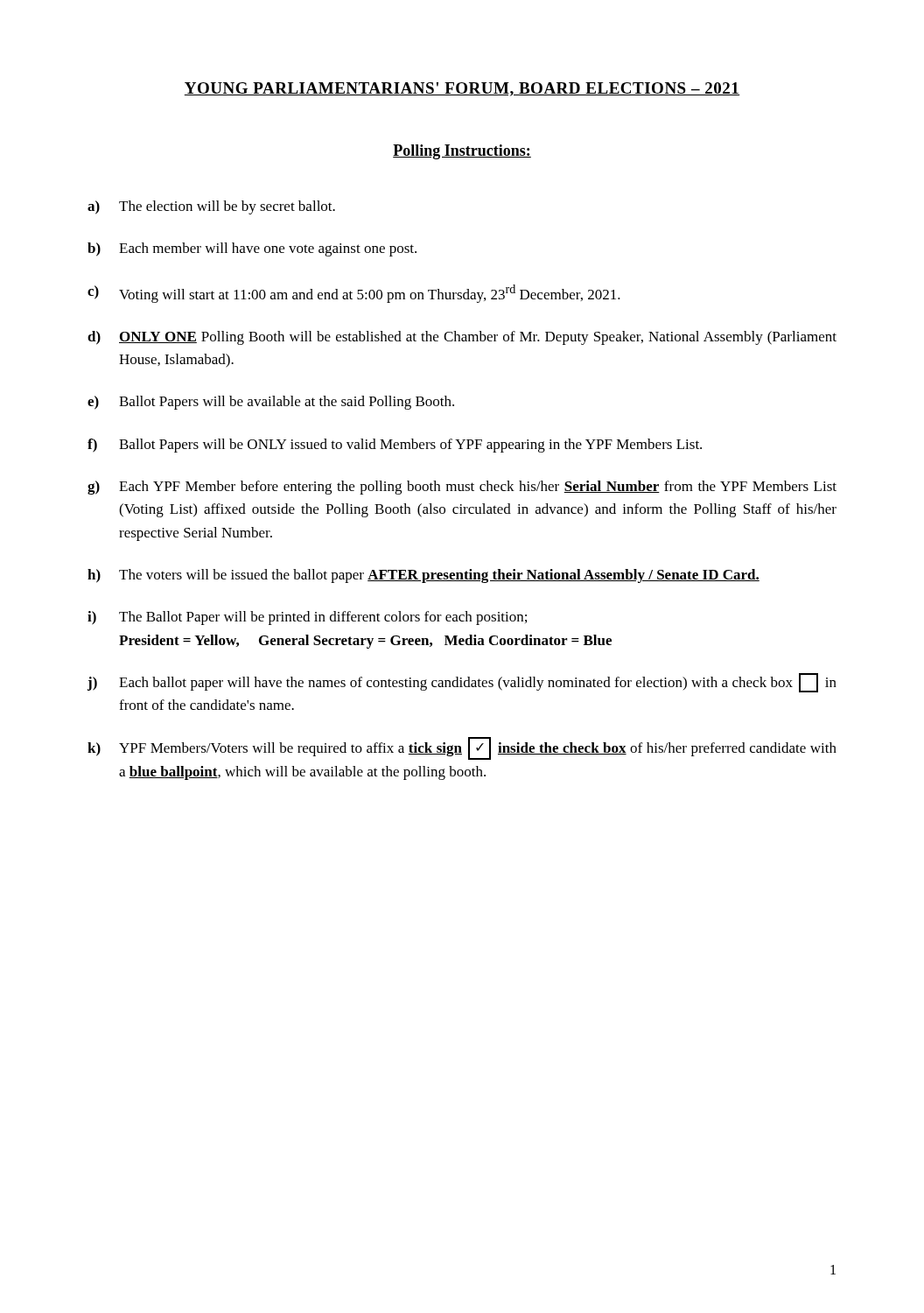Find the text starting "d) ONLY ONE Polling Booth will"

coord(462,348)
